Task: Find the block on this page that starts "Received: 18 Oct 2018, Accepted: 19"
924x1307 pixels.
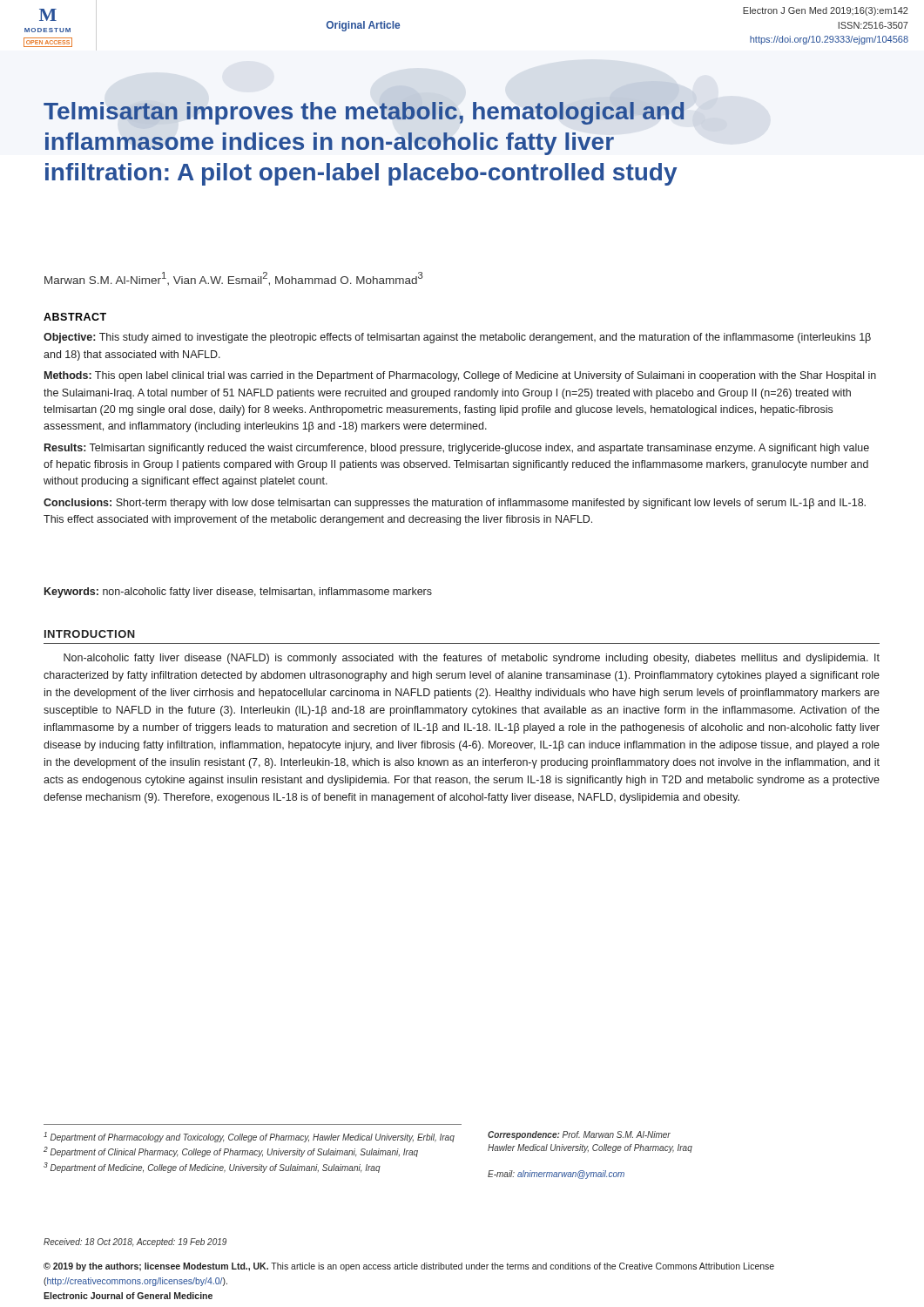Action: click(x=135, y=1242)
